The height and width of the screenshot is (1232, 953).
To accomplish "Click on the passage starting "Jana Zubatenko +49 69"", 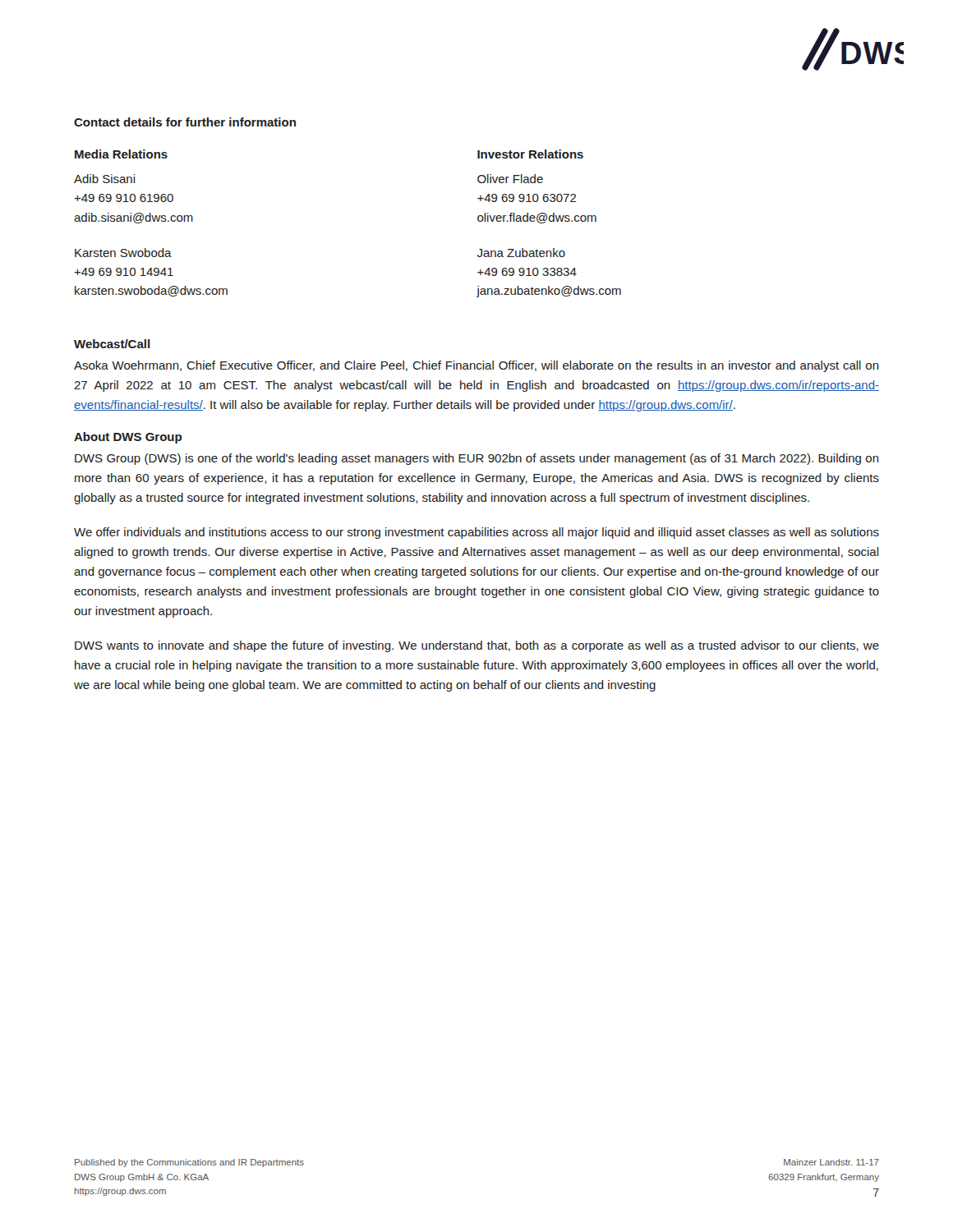I will 549,271.
